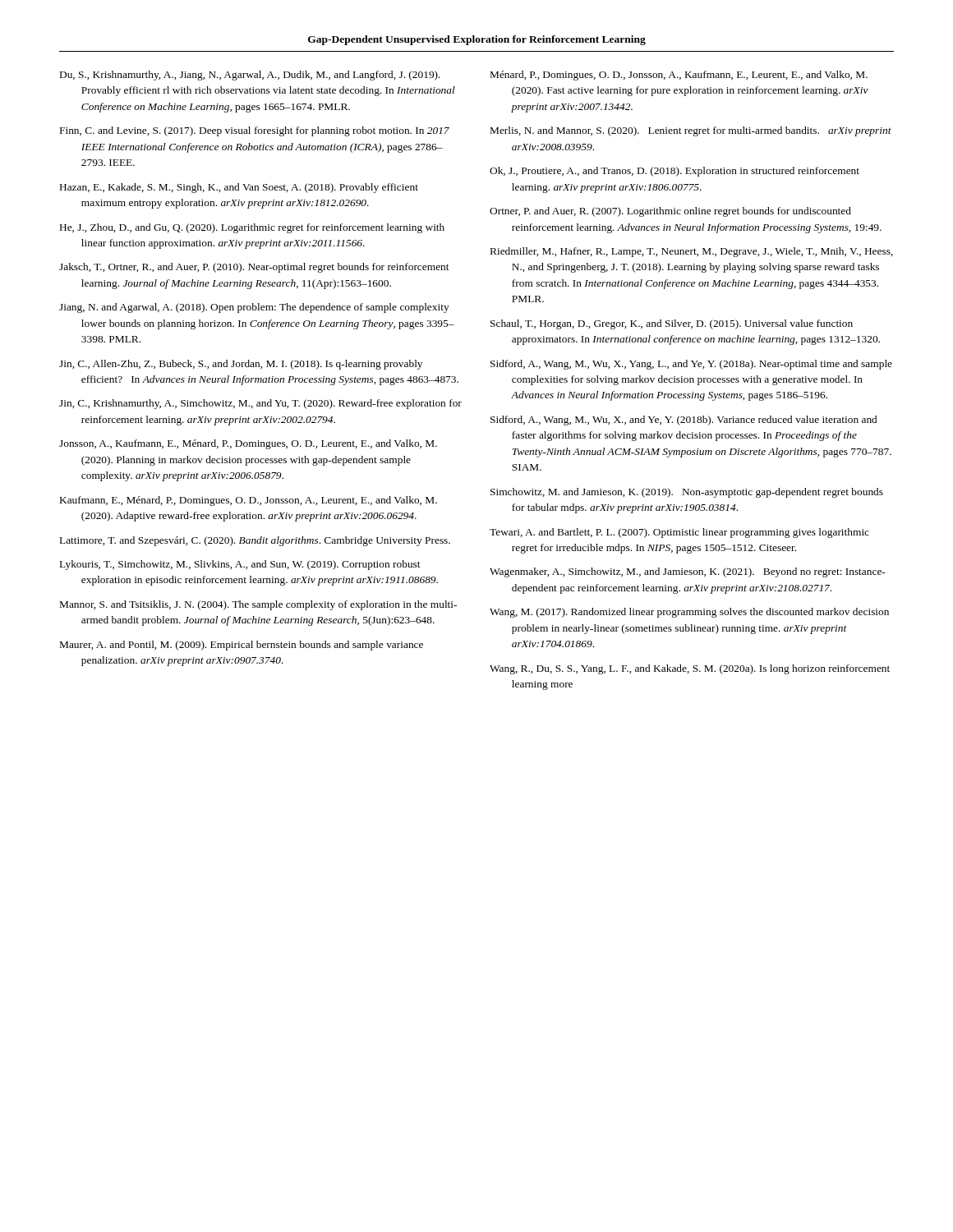953x1232 pixels.
Task: Point to the block beginning "Wagenmaker, A., Simchowitz, M., and Jamieson, K."
Action: [688, 580]
